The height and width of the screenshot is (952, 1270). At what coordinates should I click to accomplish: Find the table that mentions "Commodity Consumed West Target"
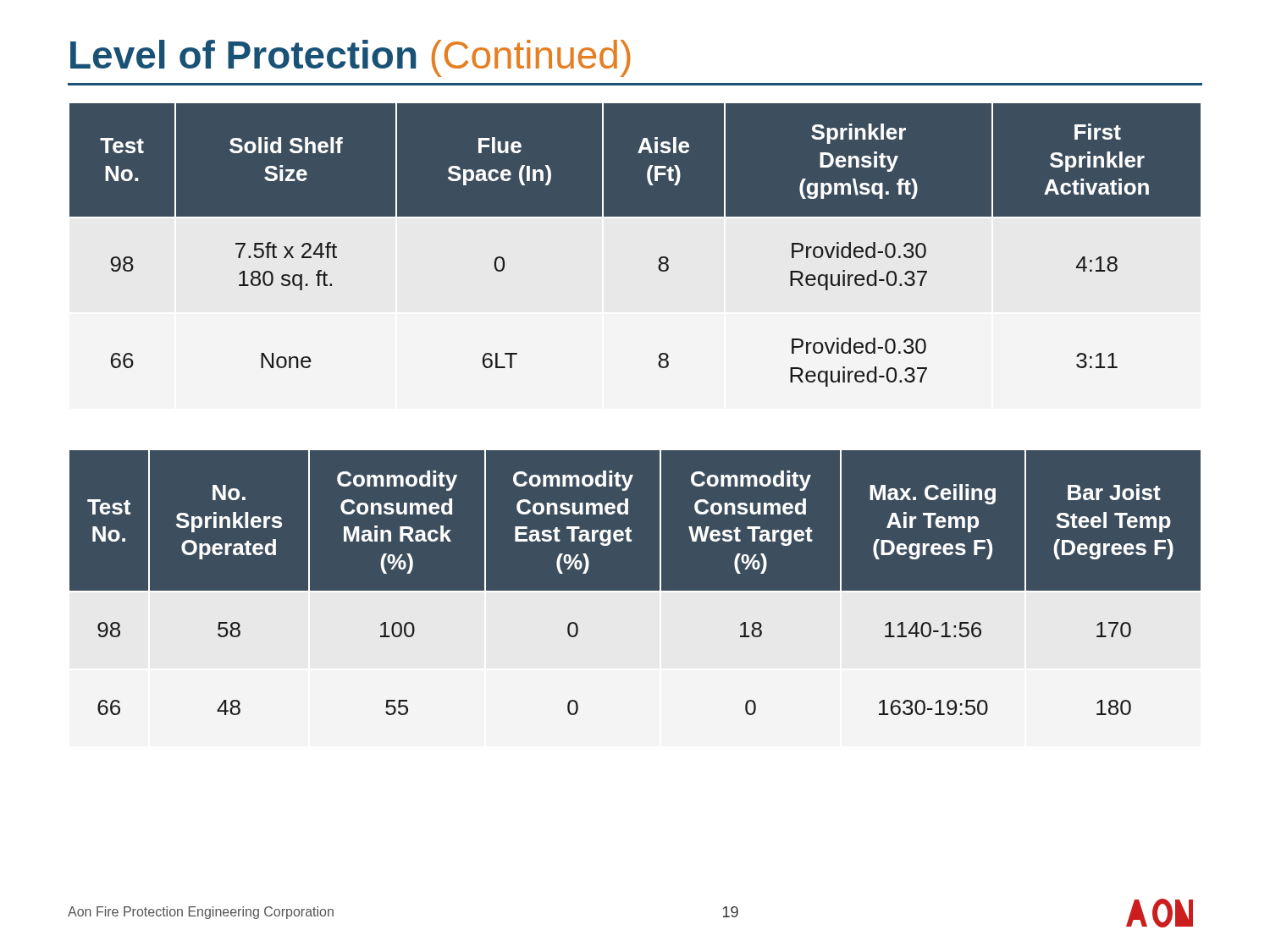(x=635, y=598)
